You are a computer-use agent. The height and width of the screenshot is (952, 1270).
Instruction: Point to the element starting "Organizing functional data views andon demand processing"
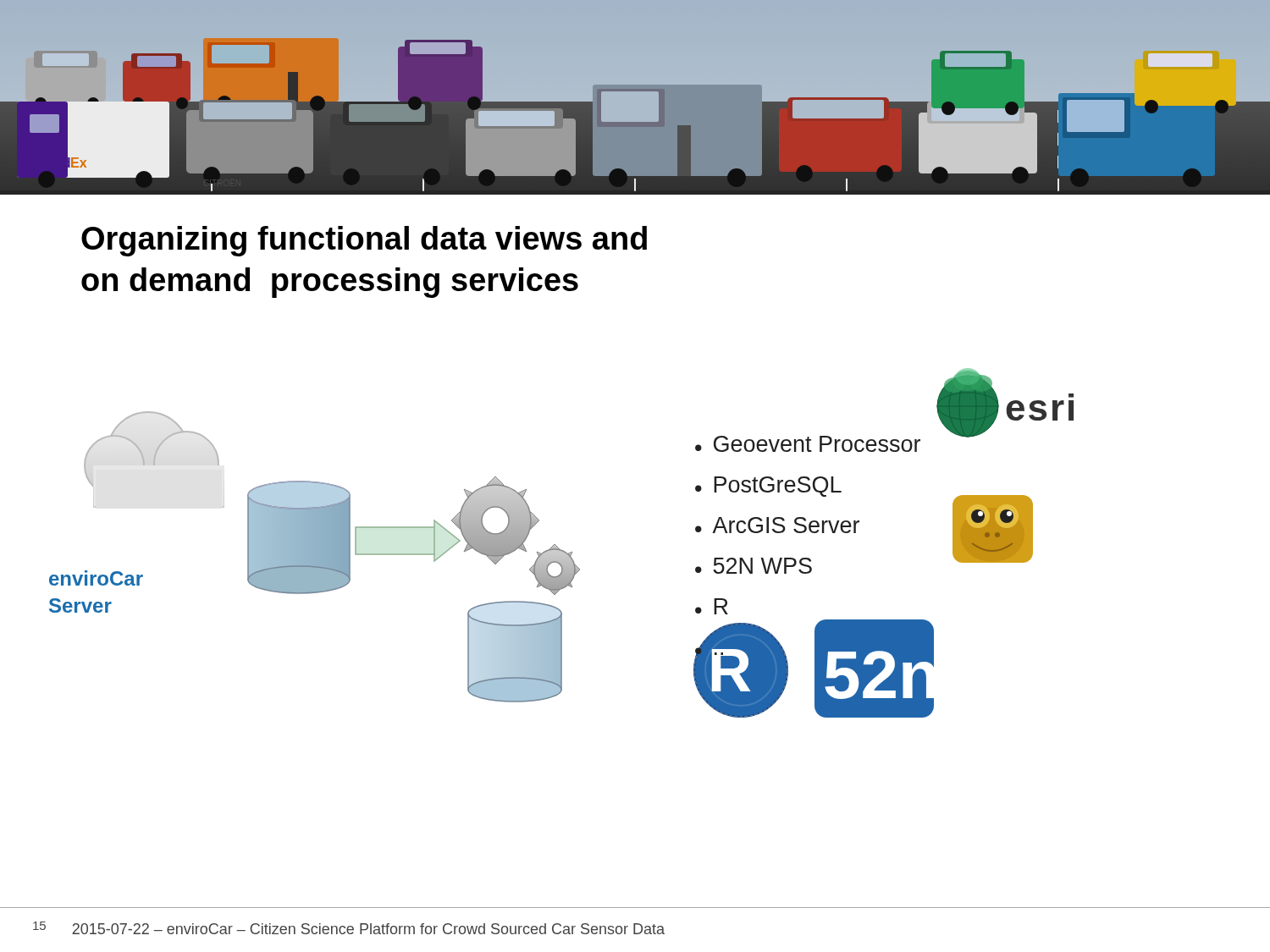point(385,260)
